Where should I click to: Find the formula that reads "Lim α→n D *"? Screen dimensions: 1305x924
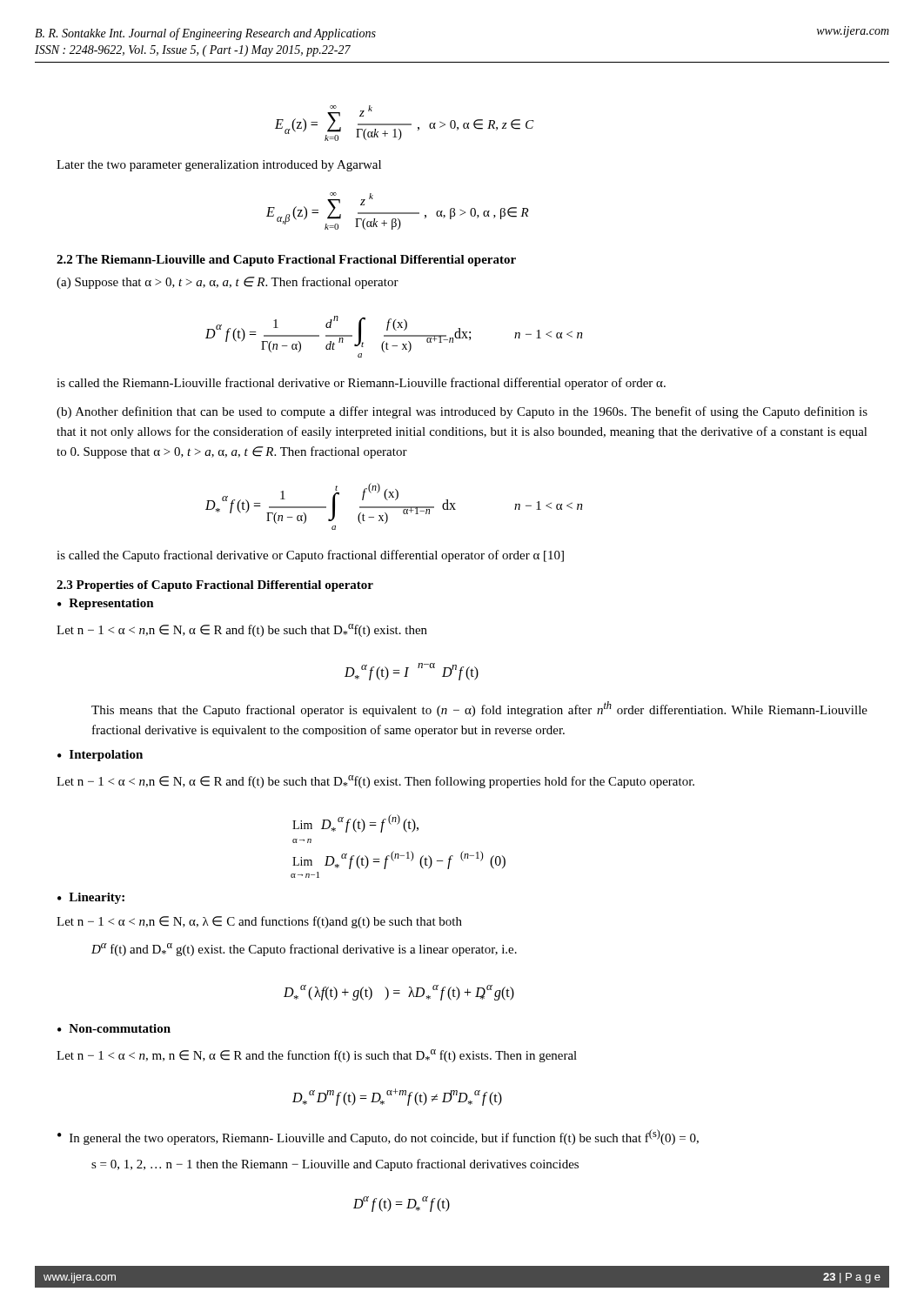462,842
